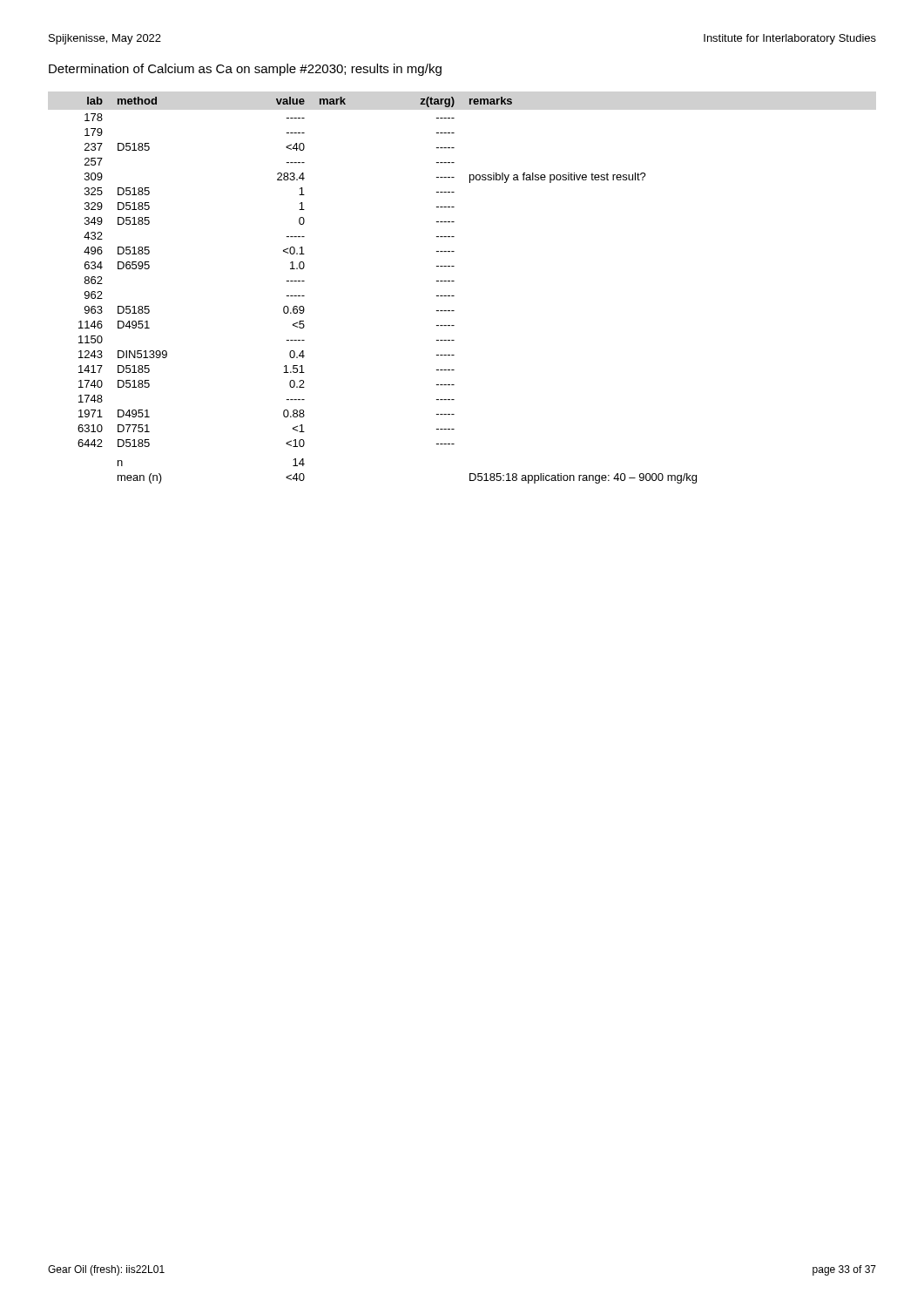Find the table that mentions "mean (n)"
The height and width of the screenshot is (1307, 924).
pyautogui.click(x=462, y=288)
